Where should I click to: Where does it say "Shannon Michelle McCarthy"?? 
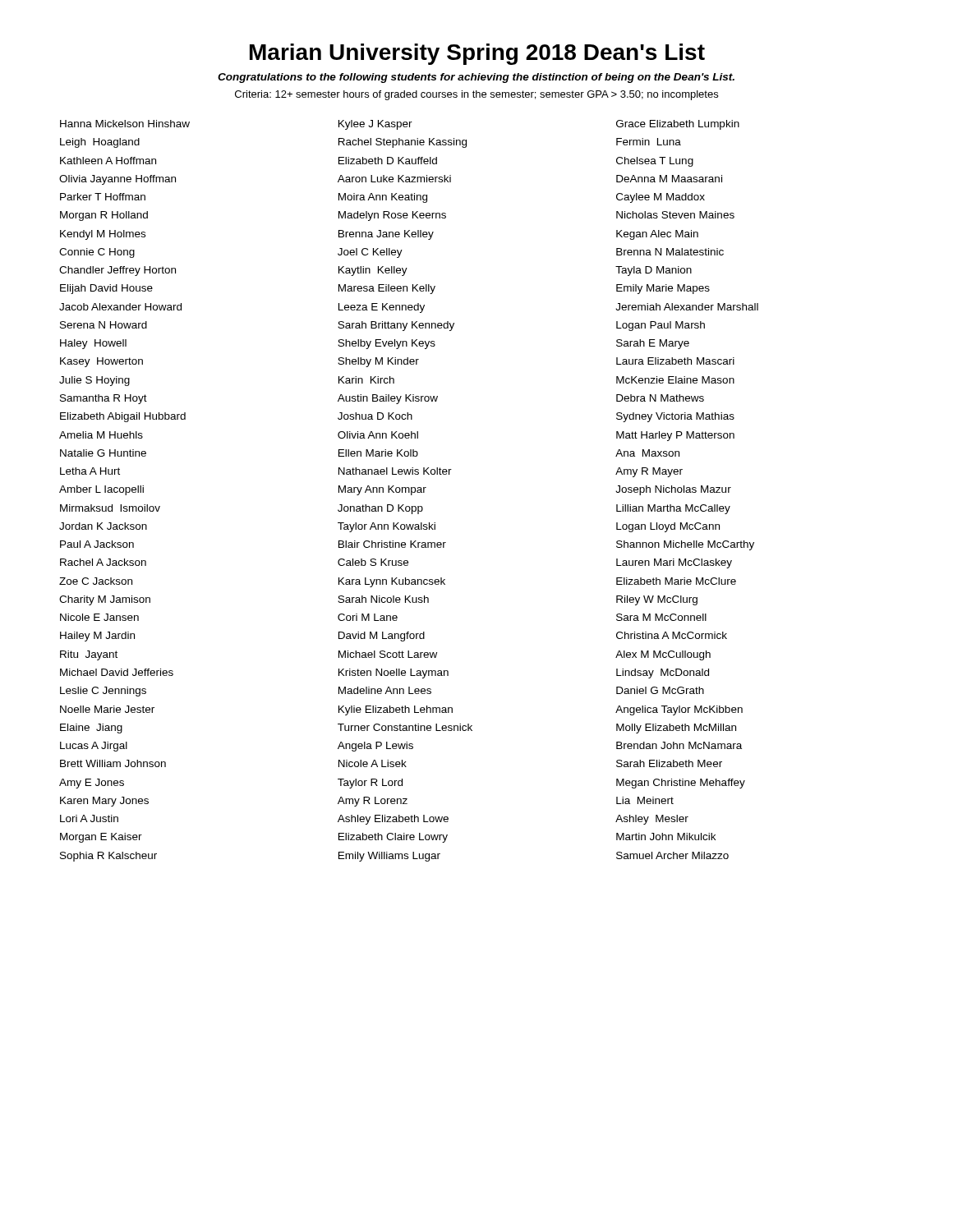(x=685, y=544)
